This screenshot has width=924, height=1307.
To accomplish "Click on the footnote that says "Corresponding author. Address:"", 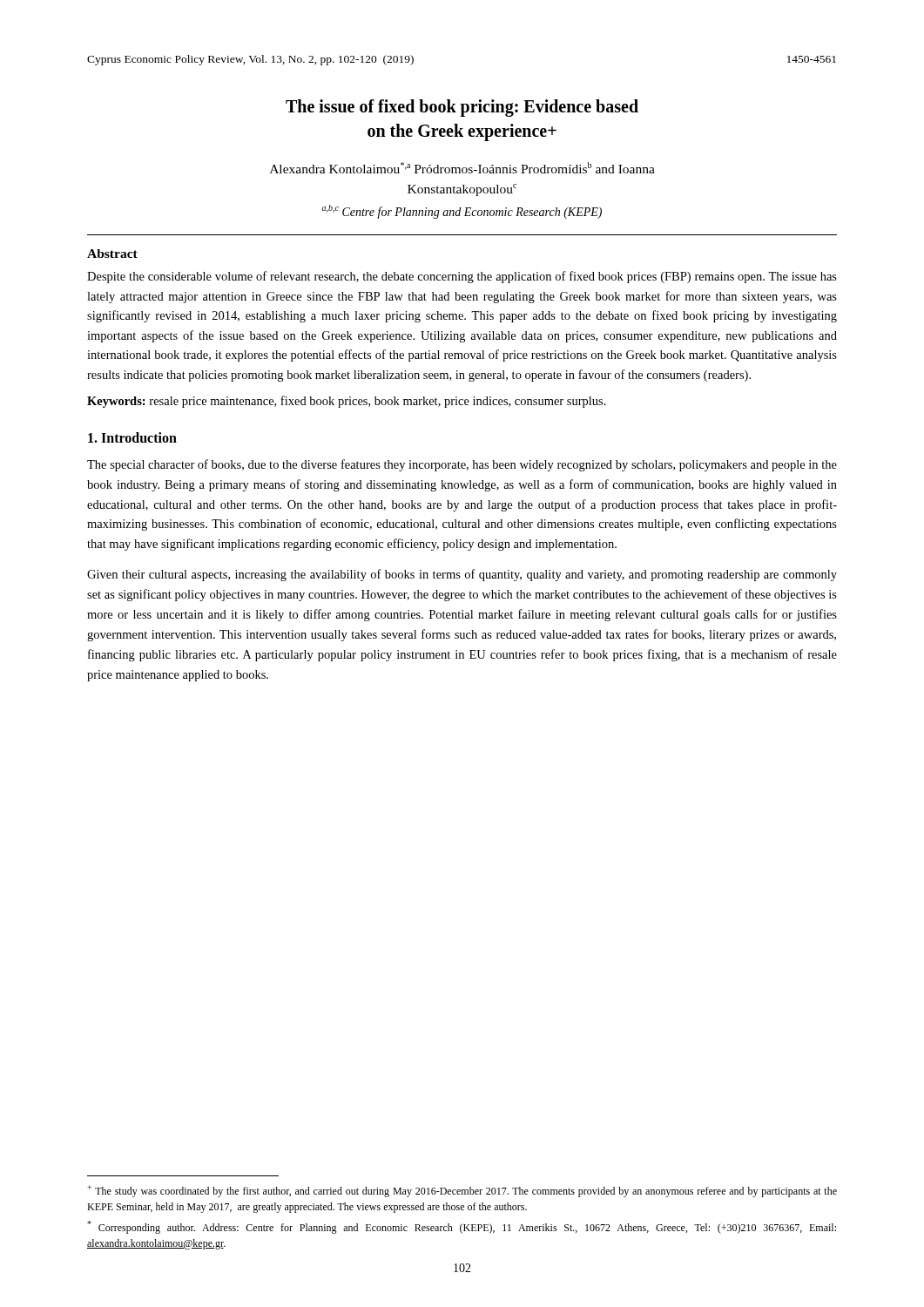I will (462, 1234).
